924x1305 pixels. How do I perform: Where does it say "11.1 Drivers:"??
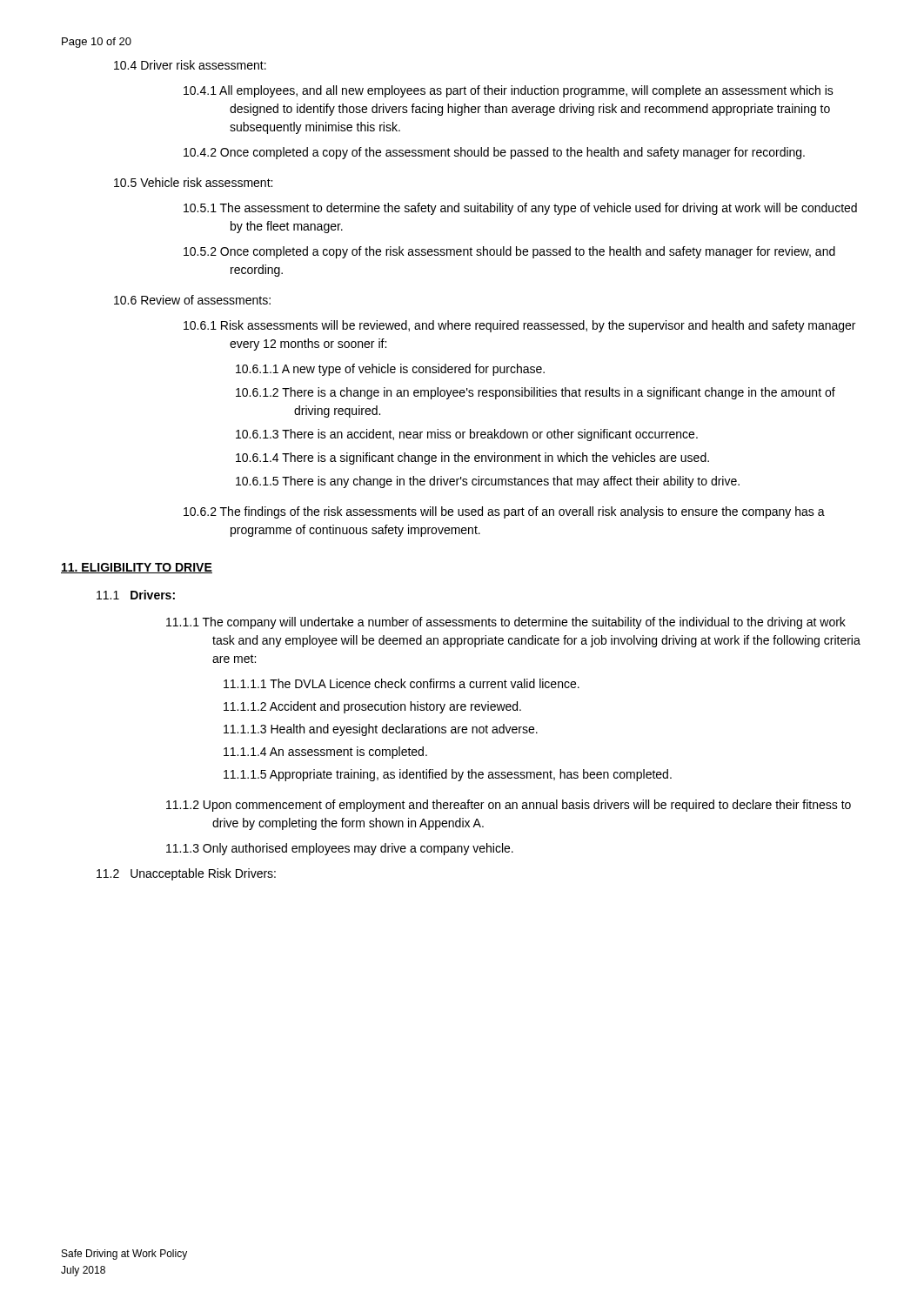pos(136,595)
